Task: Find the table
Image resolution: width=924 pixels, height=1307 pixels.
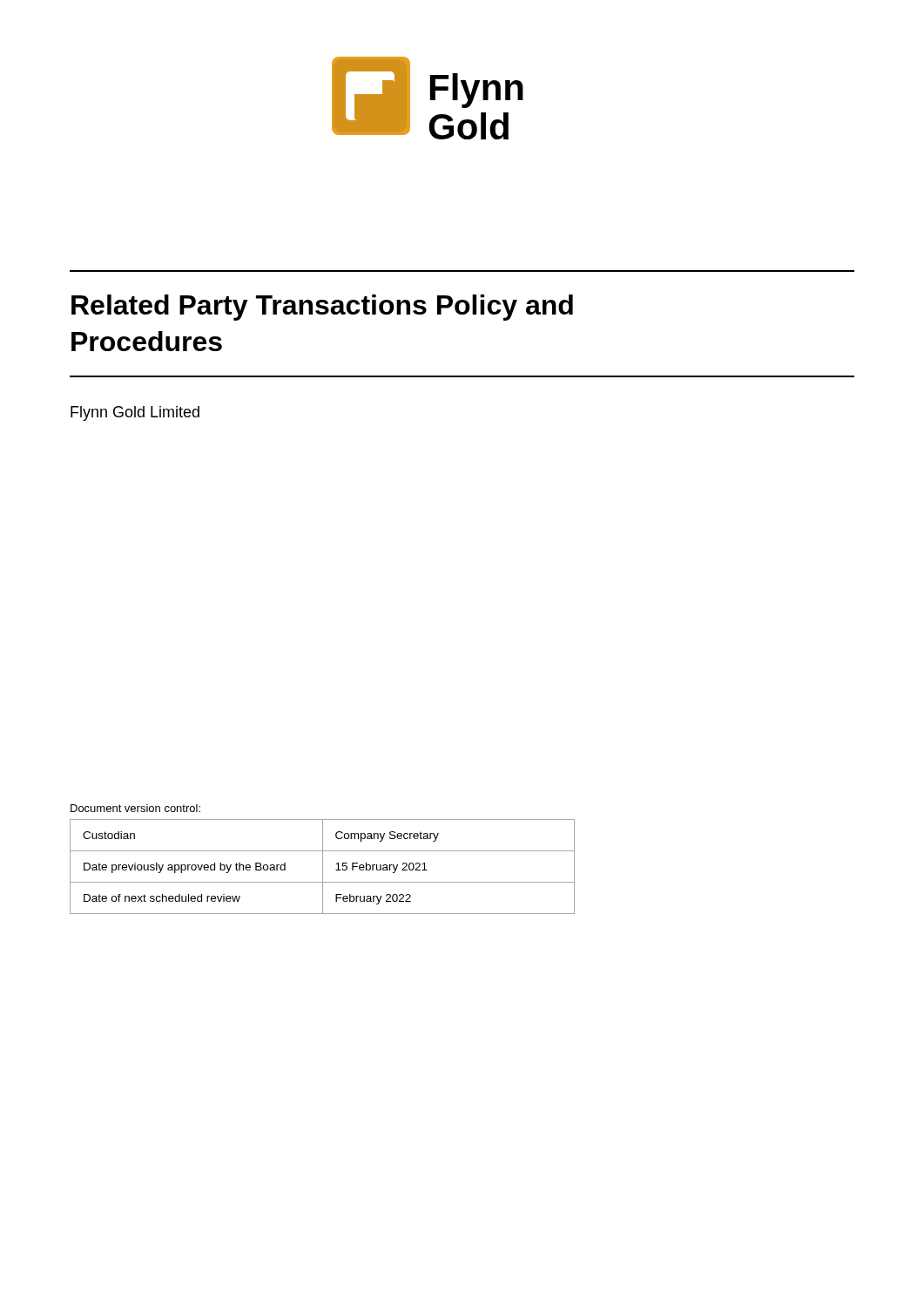Action: tap(322, 867)
